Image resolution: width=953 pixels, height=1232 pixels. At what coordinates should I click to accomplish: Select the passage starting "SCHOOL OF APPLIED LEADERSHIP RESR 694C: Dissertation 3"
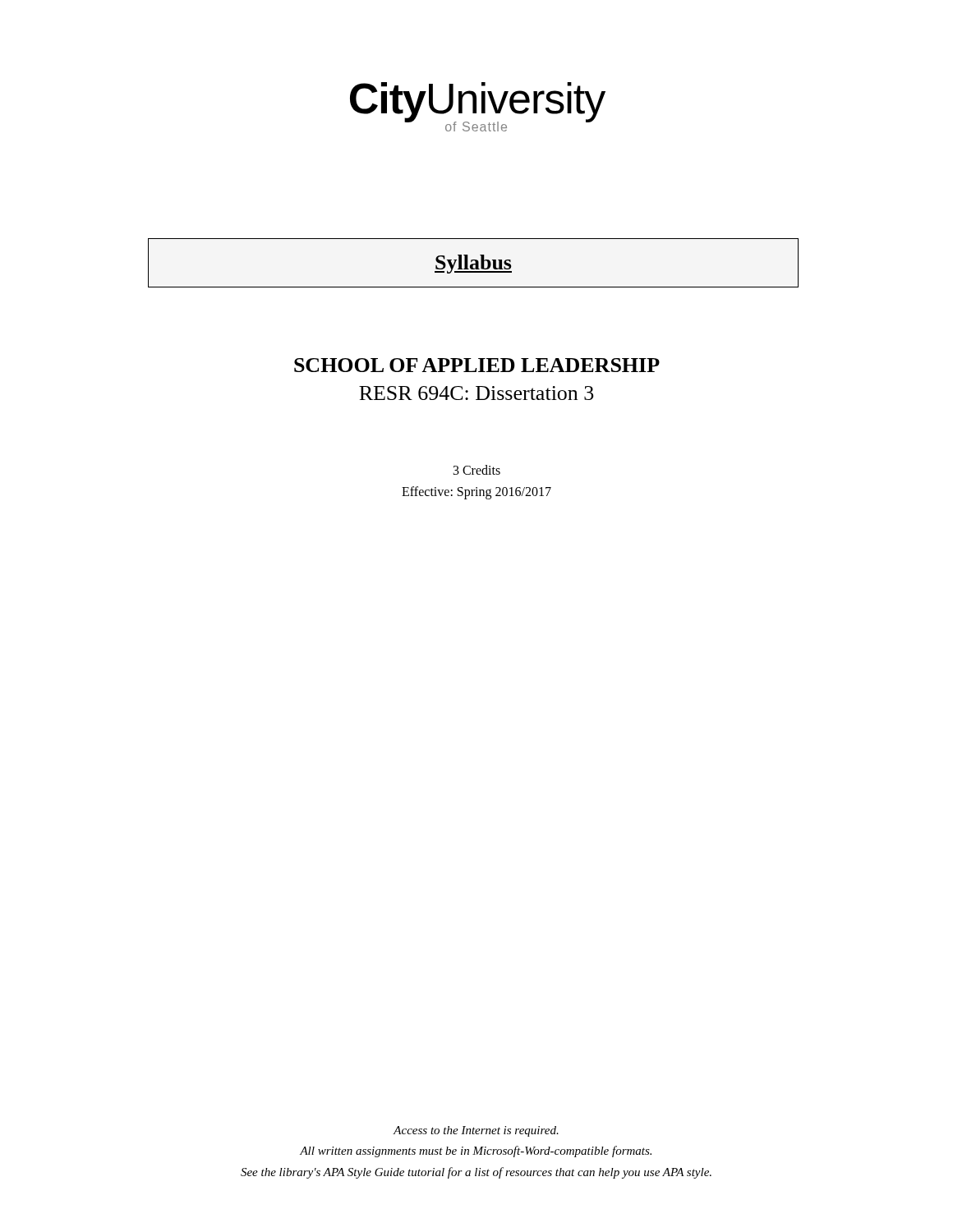point(476,379)
